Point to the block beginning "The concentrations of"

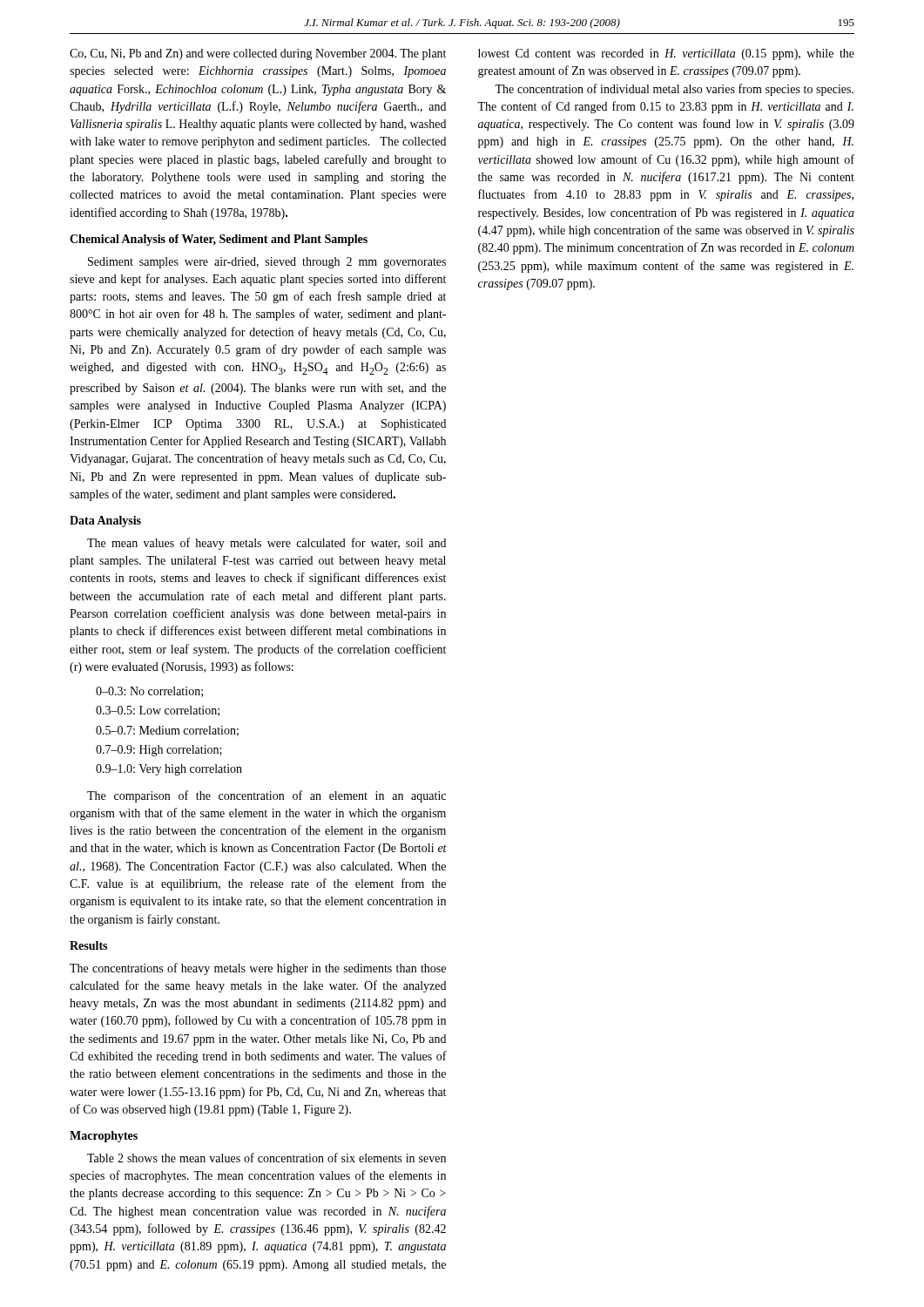click(x=258, y=1039)
